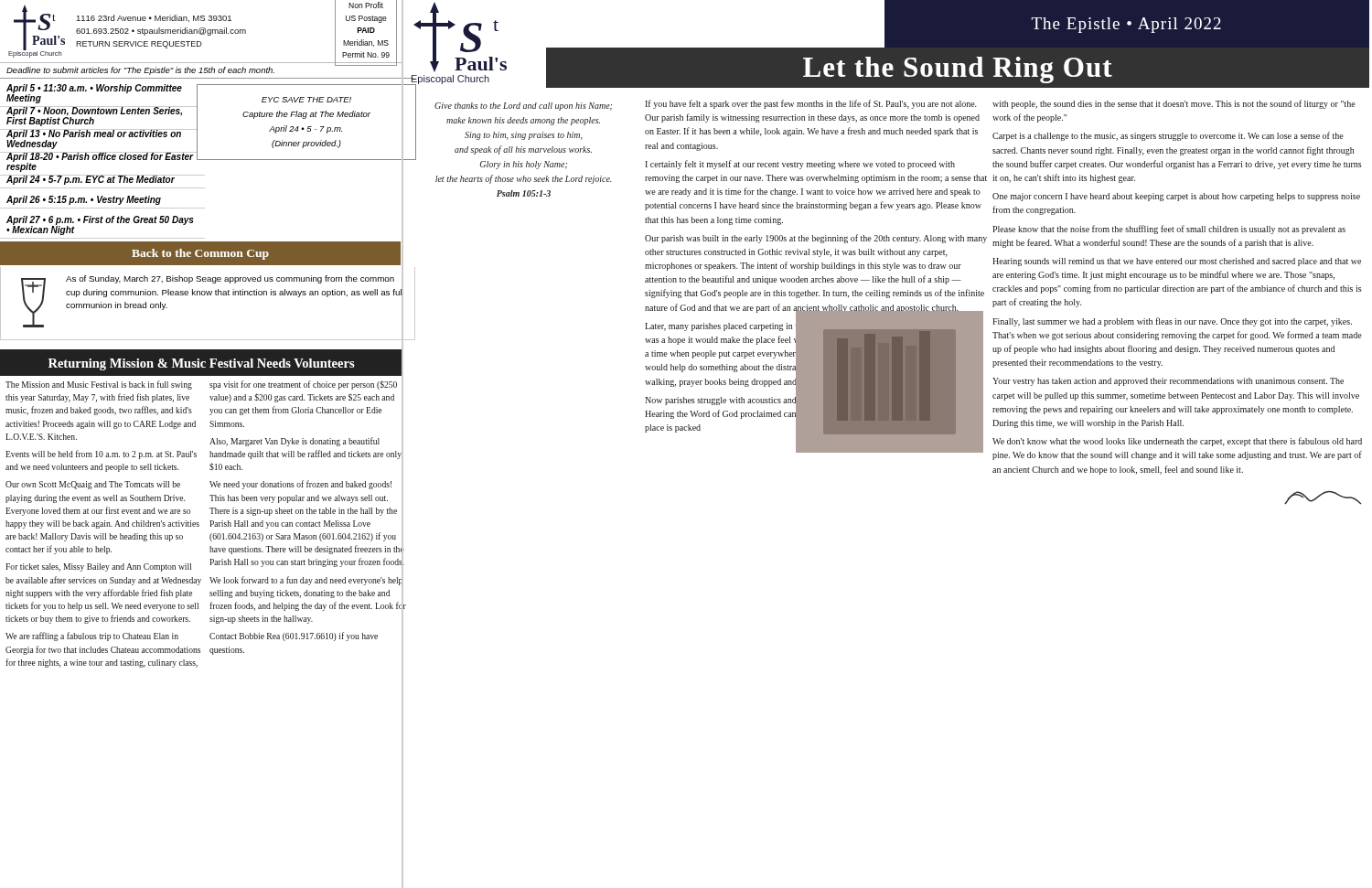Screen dimensions: 888x1372
Task: Locate the passage starting "Let the Sound Ring"
Action: pyautogui.click(x=958, y=67)
